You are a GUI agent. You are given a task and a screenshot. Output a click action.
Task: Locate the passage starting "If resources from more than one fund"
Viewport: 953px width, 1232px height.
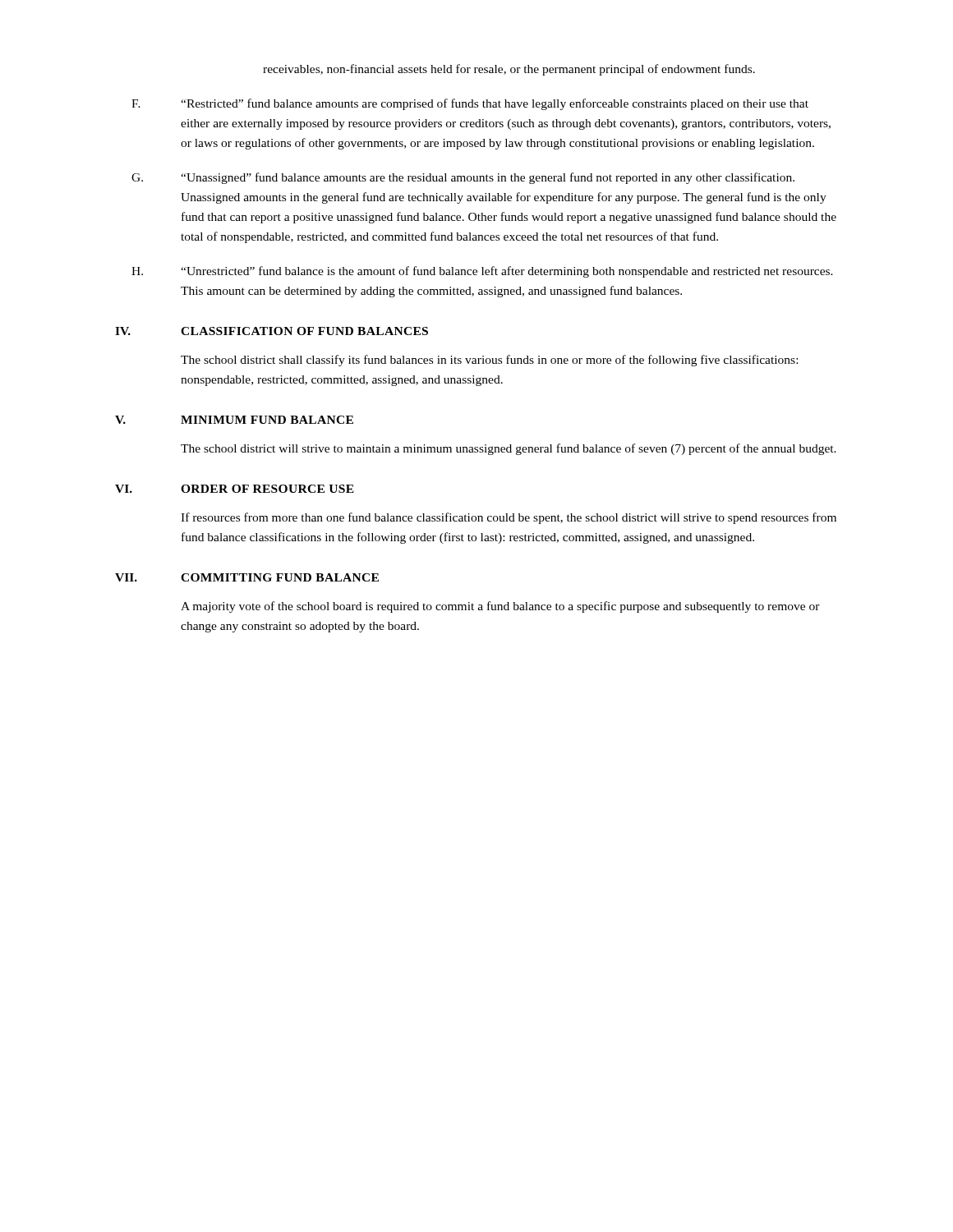click(509, 527)
